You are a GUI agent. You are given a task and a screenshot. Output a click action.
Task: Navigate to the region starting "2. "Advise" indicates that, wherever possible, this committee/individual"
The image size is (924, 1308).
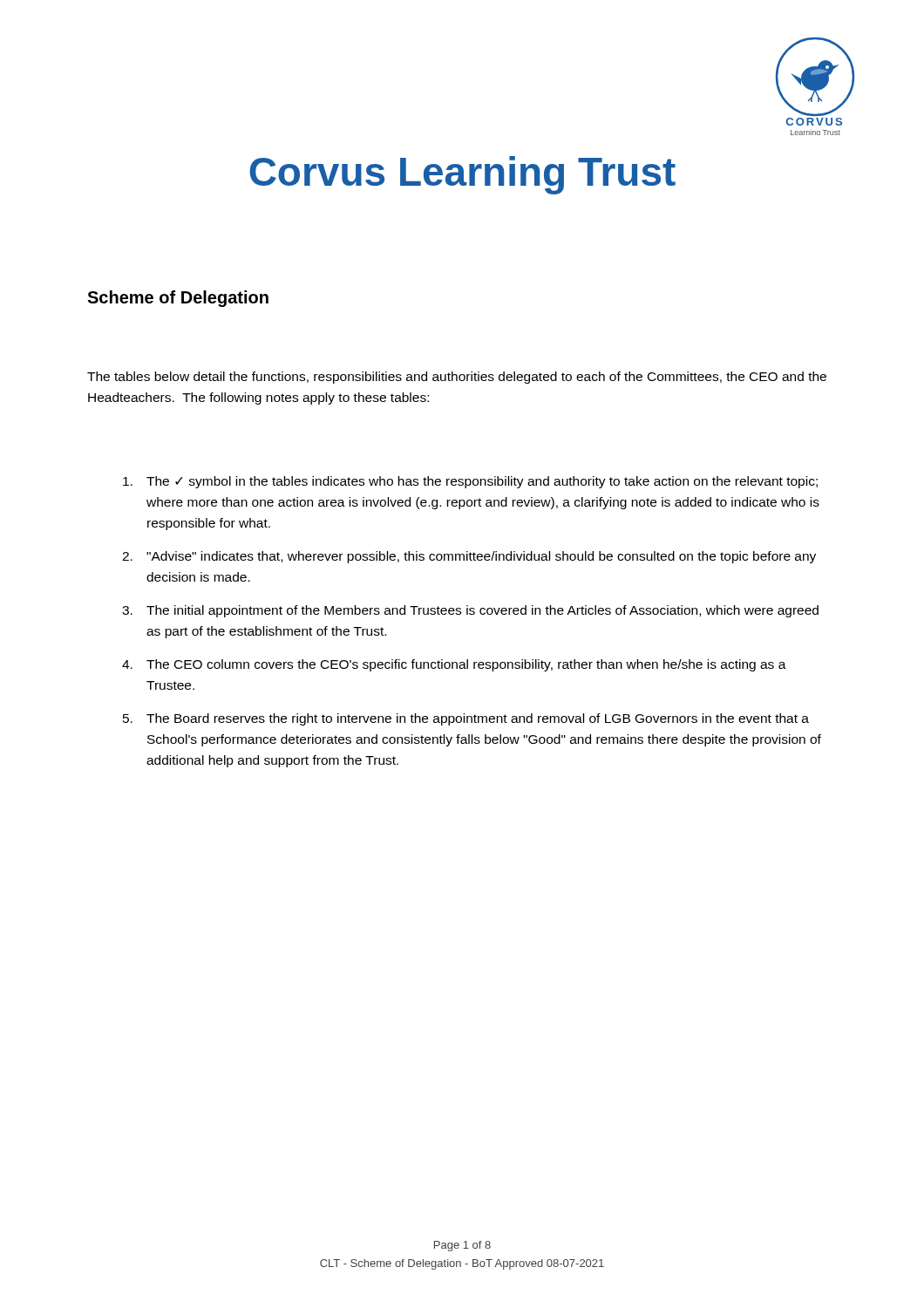tap(479, 567)
